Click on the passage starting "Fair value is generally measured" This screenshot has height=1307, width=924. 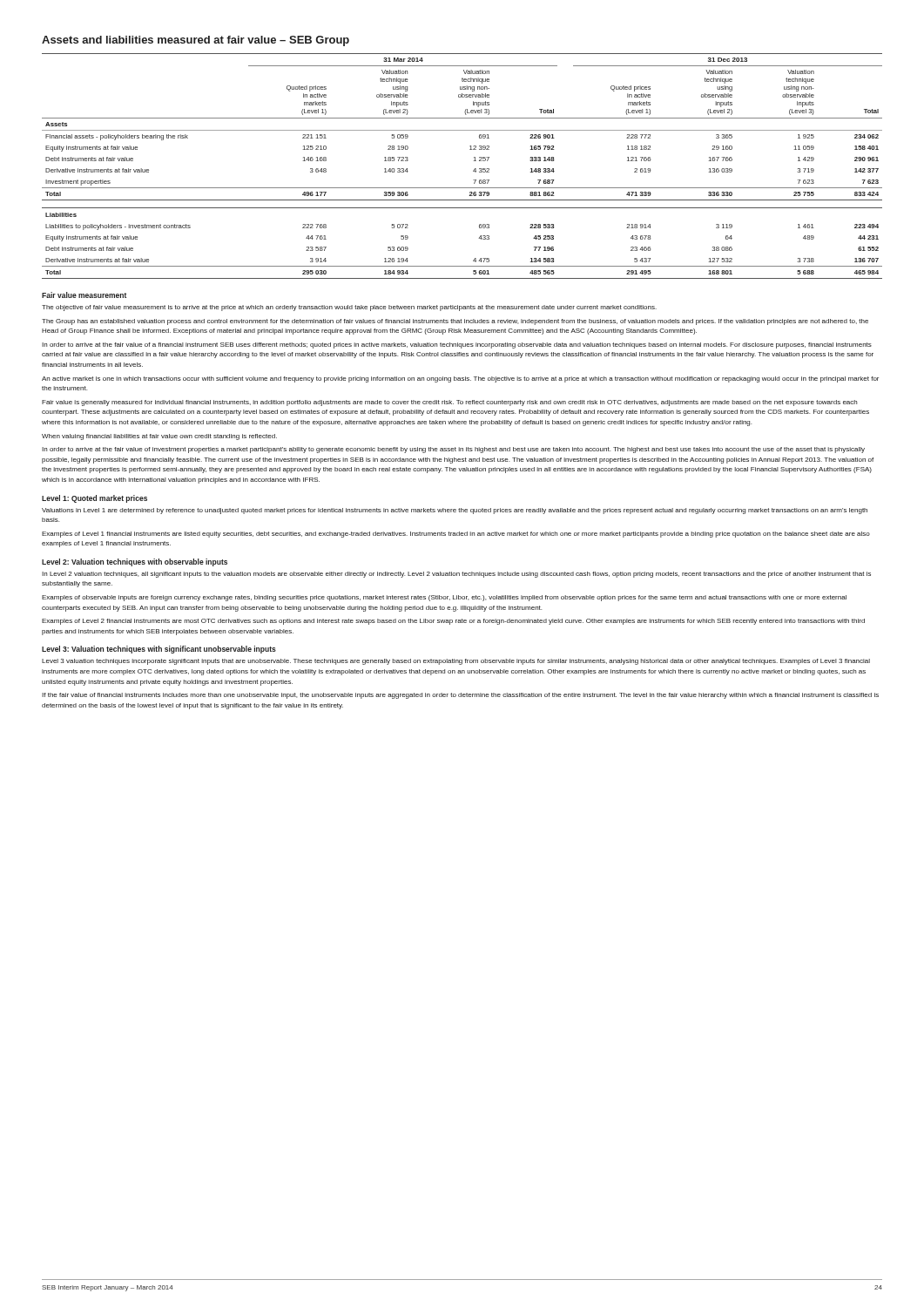[456, 412]
